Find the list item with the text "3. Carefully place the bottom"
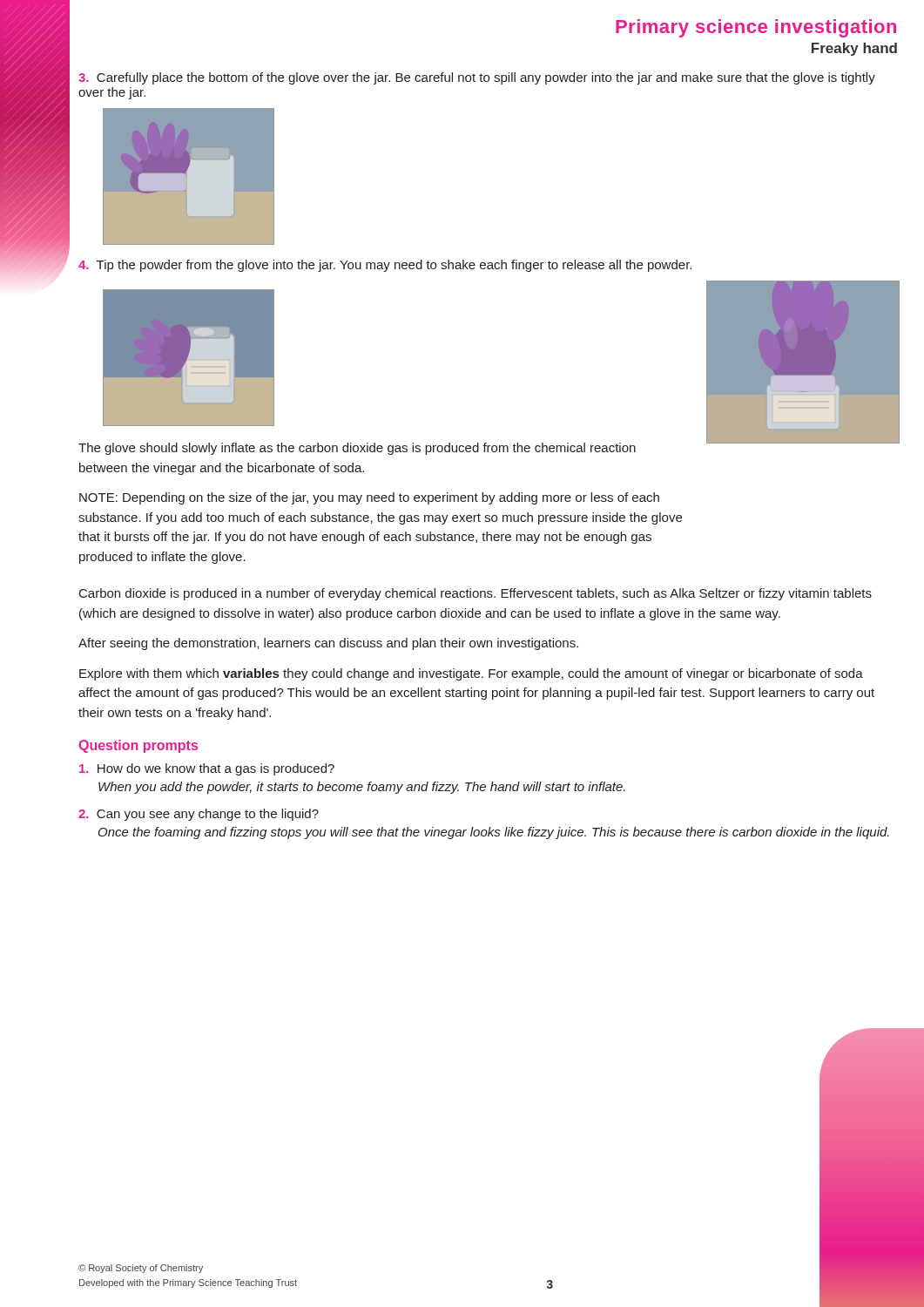This screenshot has width=924, height=1307. (x=477, y=84)
